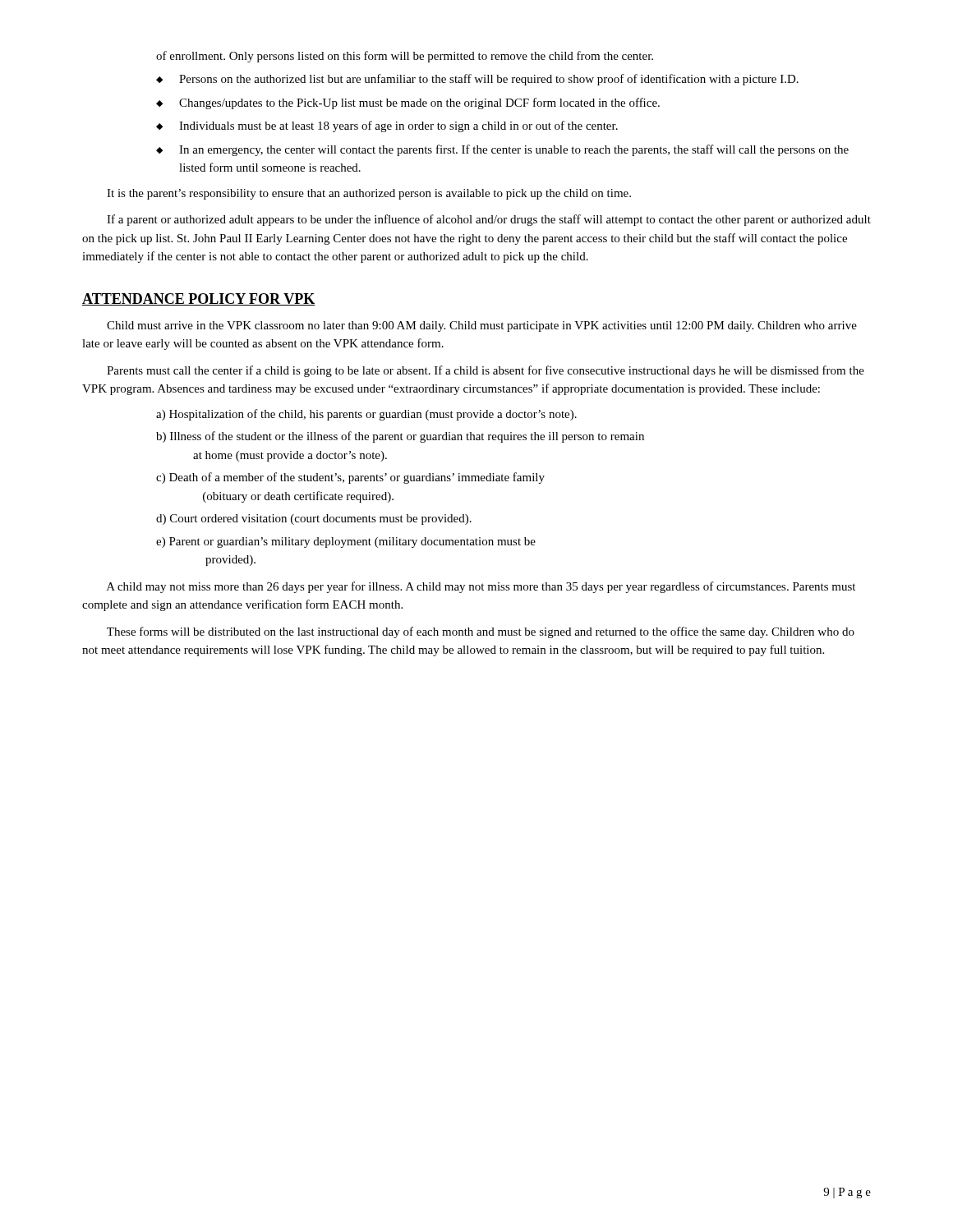Locate the text block that reads "A child may not miss"
Image resolution: width=953 pixels, height=1232 pixels.
(x=469, y=595)
